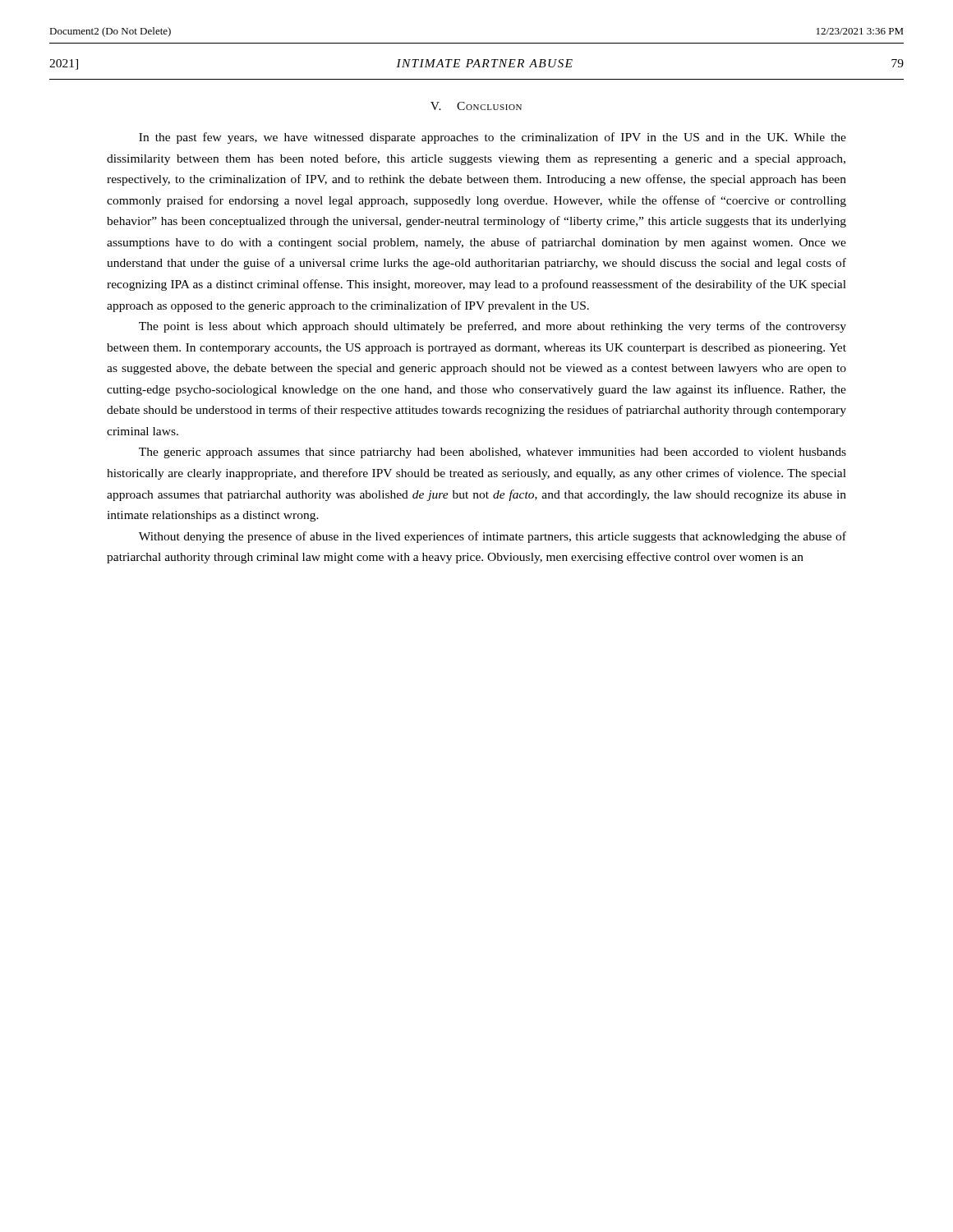
Task: Locate the passage starting "In the past"
Action: [x=476, y=221]
